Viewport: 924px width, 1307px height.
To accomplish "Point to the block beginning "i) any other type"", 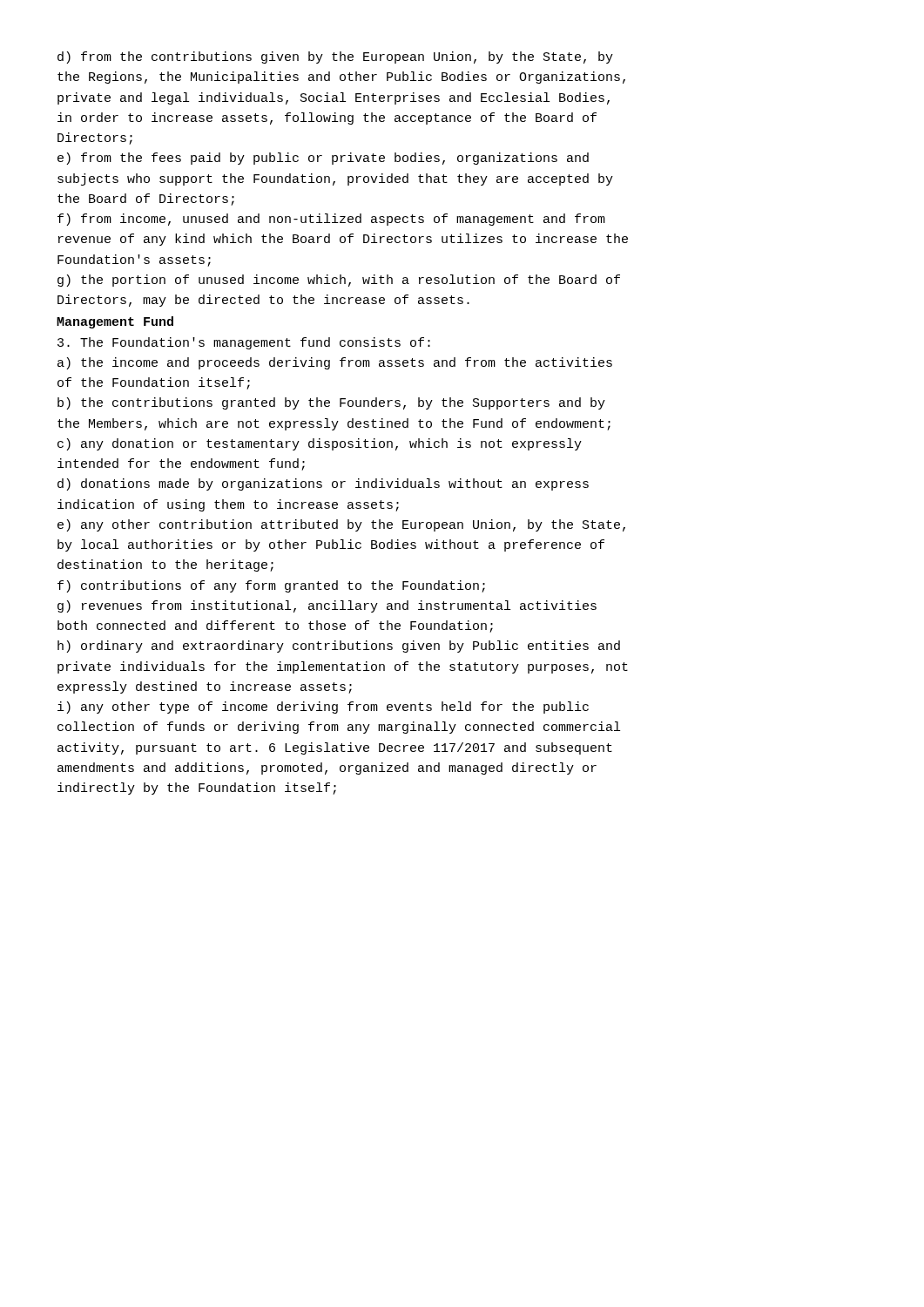I will point(339,748).
